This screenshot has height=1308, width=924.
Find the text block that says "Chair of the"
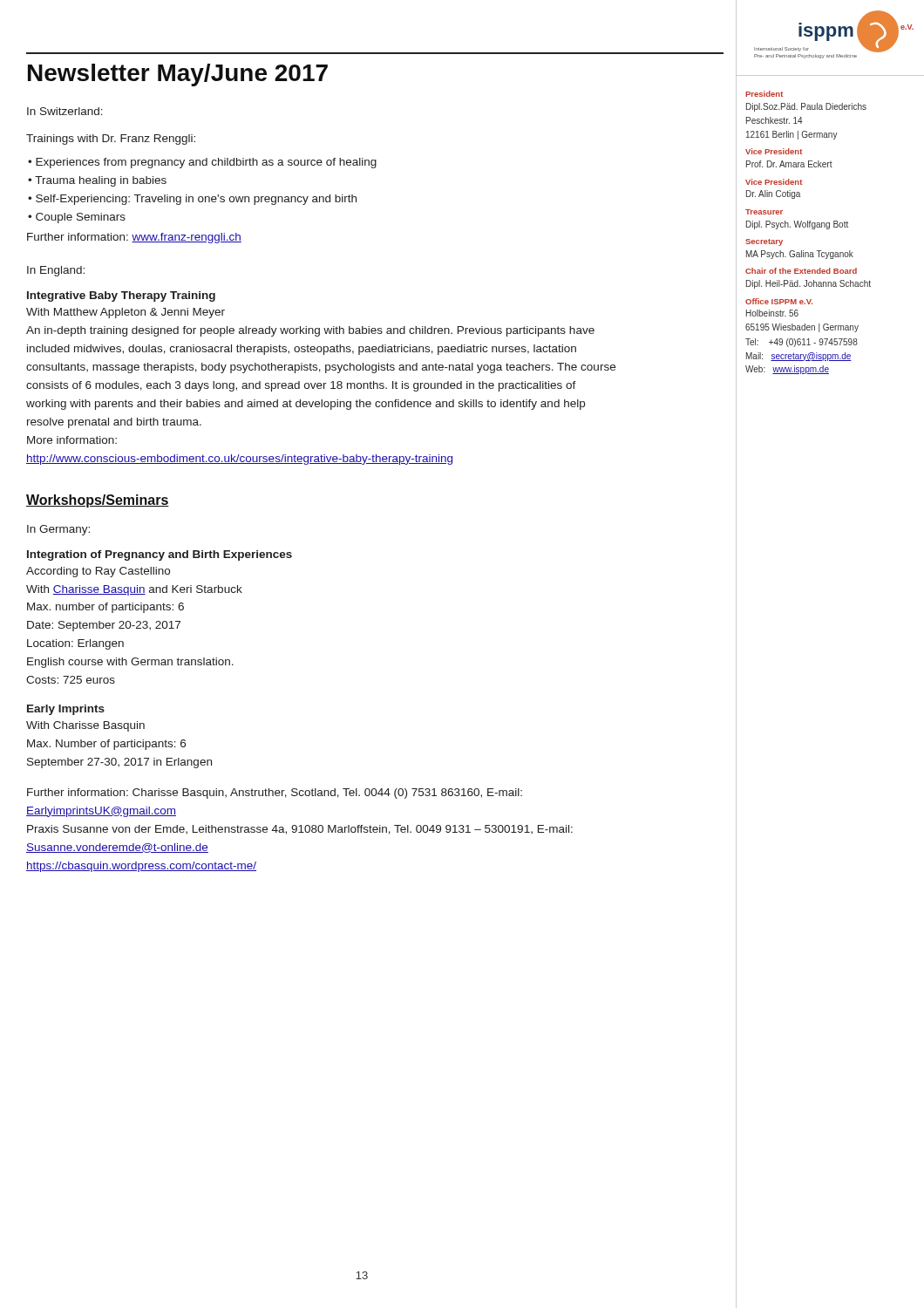(x=801, y=271)
